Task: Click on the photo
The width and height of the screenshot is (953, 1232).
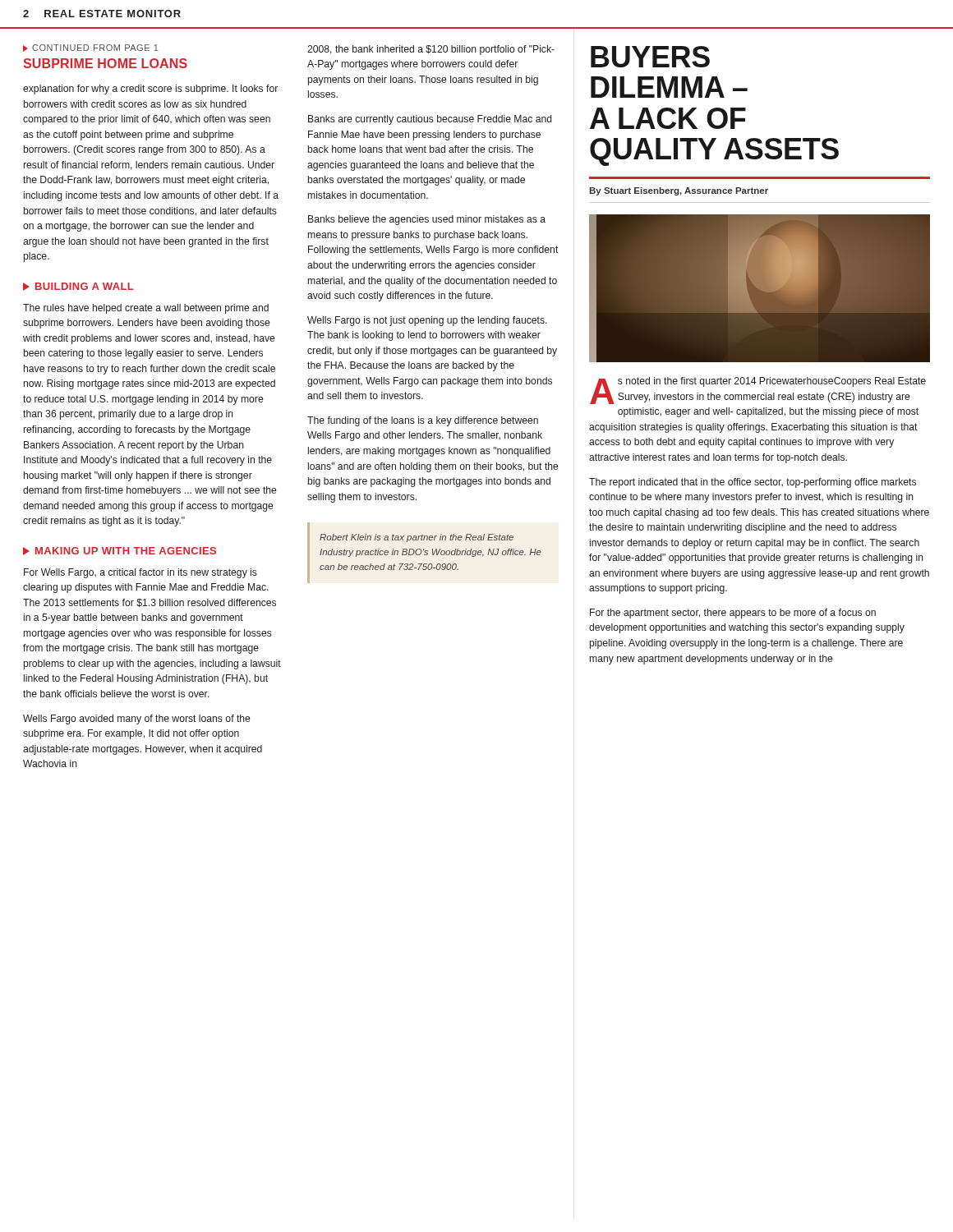Action: 760,289
